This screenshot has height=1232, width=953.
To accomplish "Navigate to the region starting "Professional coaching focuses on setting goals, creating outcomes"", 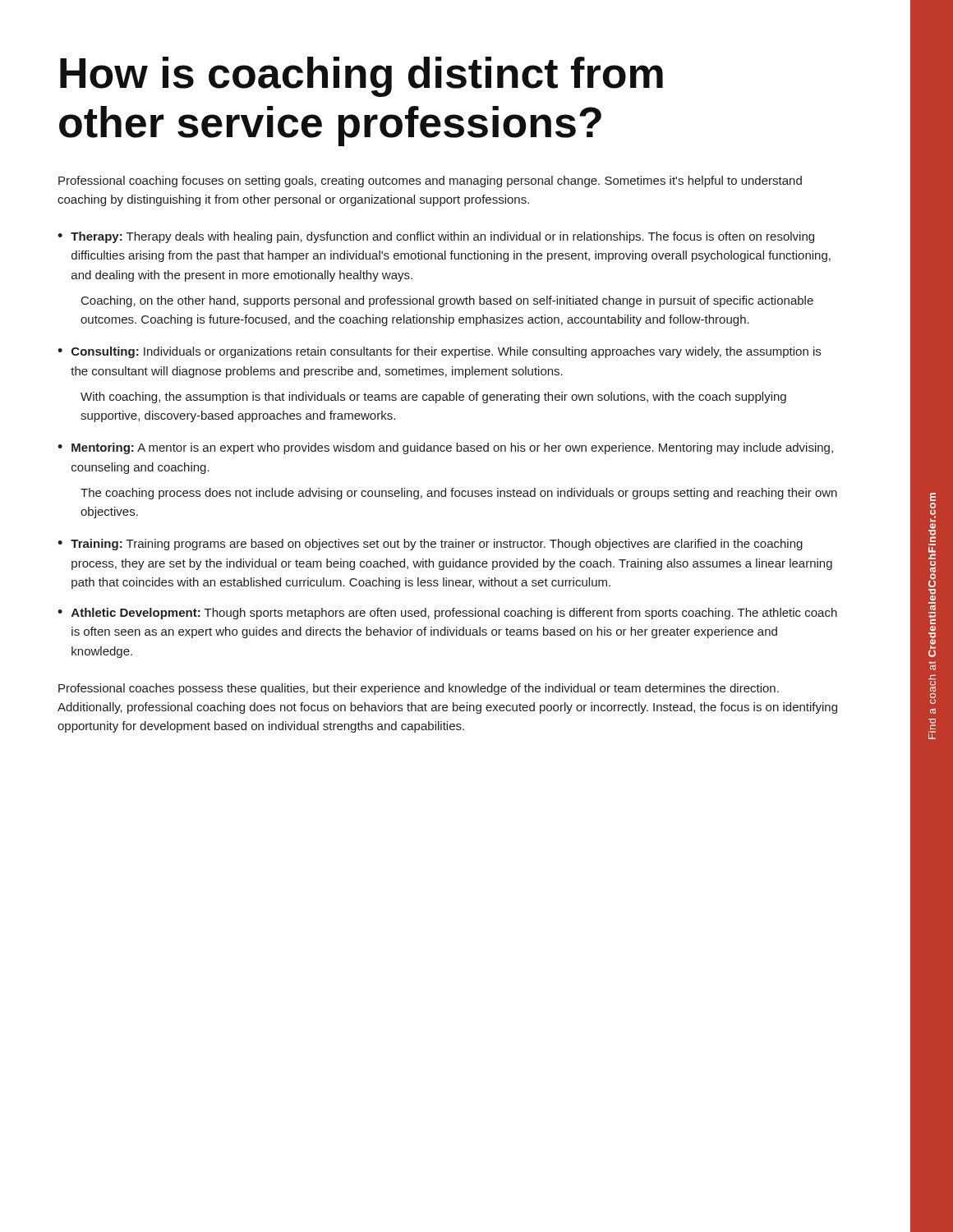I will (430, 189).
